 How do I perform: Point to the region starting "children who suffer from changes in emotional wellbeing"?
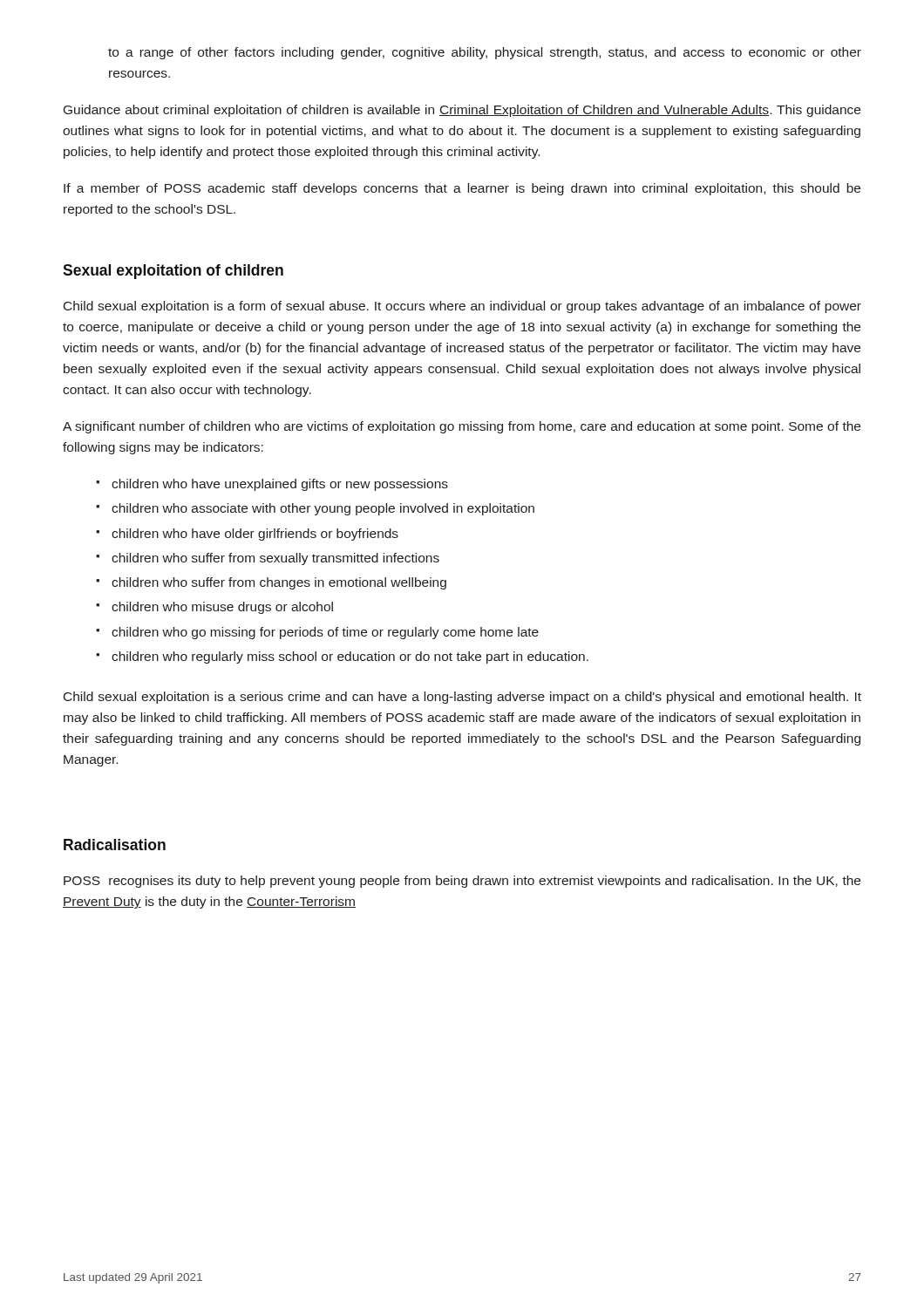(x=279, y=582)
